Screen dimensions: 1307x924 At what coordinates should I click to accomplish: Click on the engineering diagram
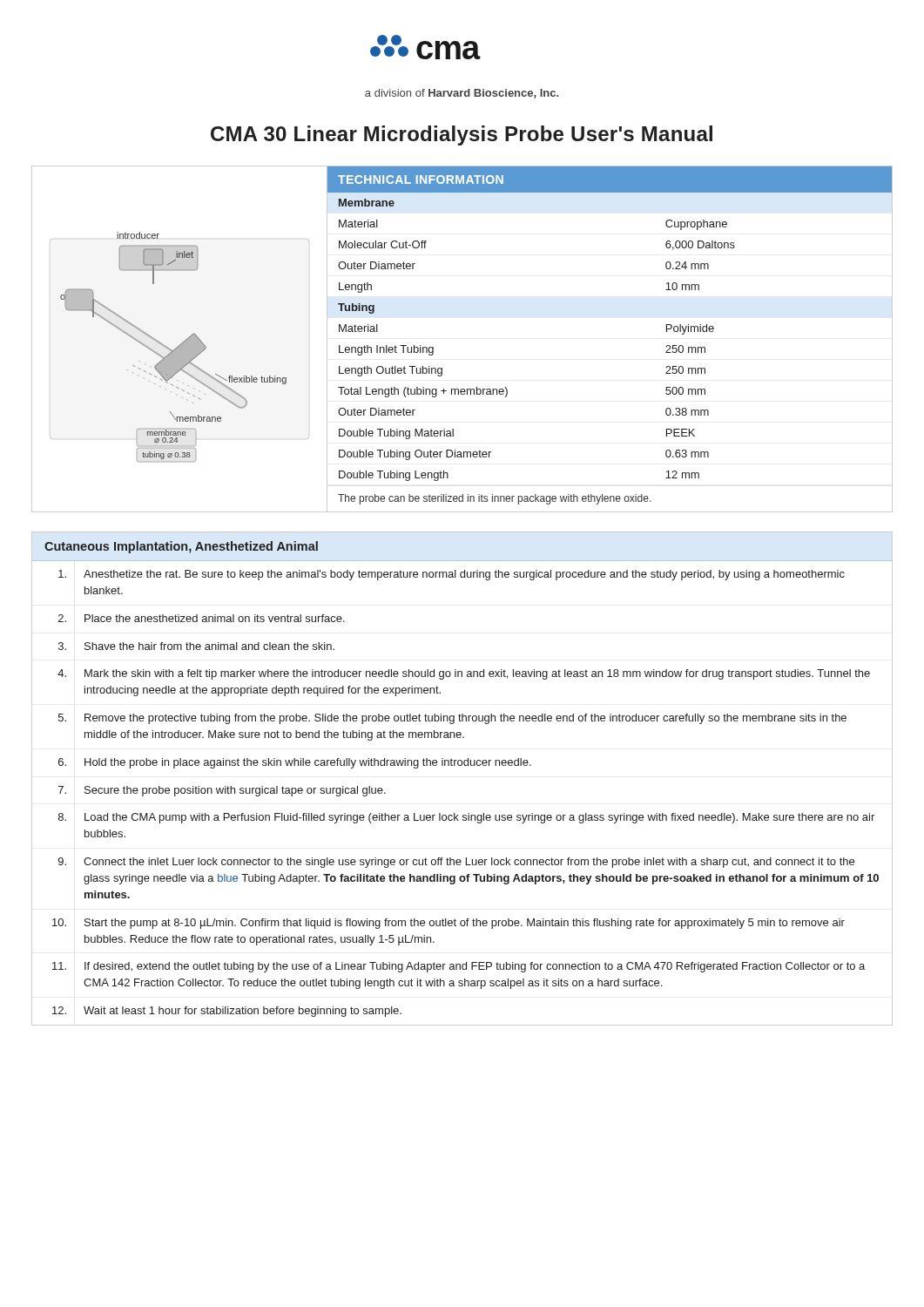click(179, 339)
